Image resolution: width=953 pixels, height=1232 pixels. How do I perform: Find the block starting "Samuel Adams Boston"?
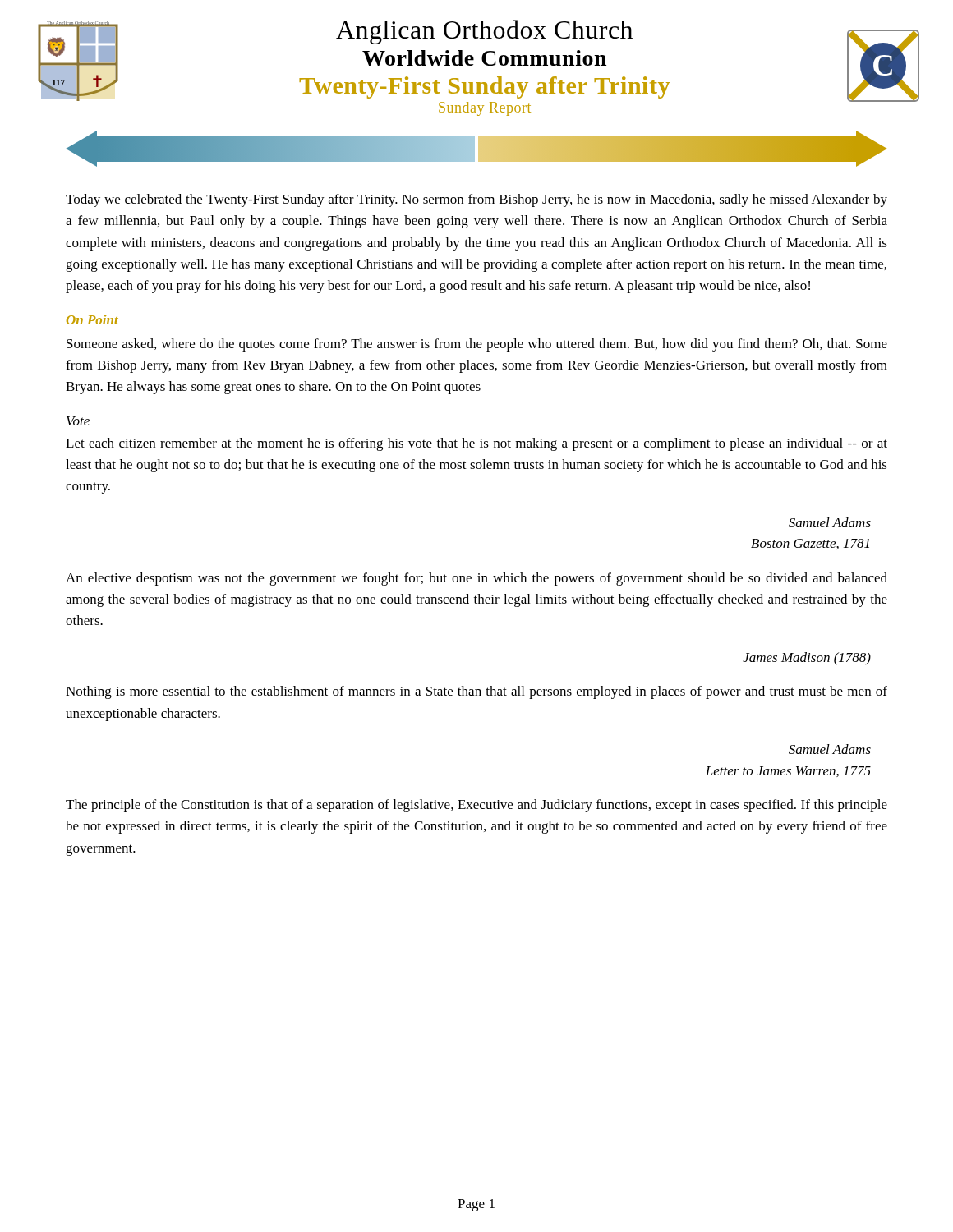click(811, 533)
